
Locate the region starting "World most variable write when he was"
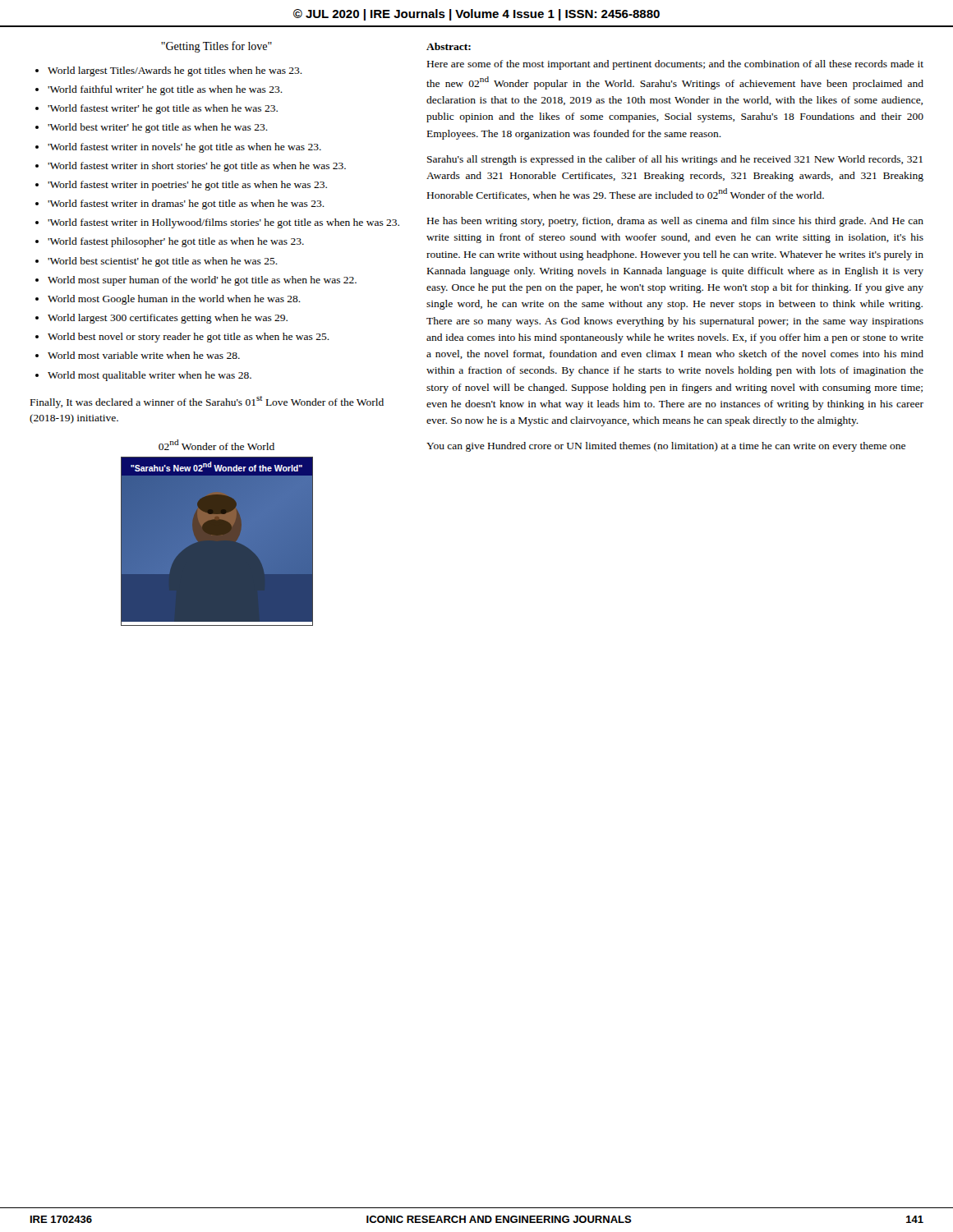[x=144, y=356]
